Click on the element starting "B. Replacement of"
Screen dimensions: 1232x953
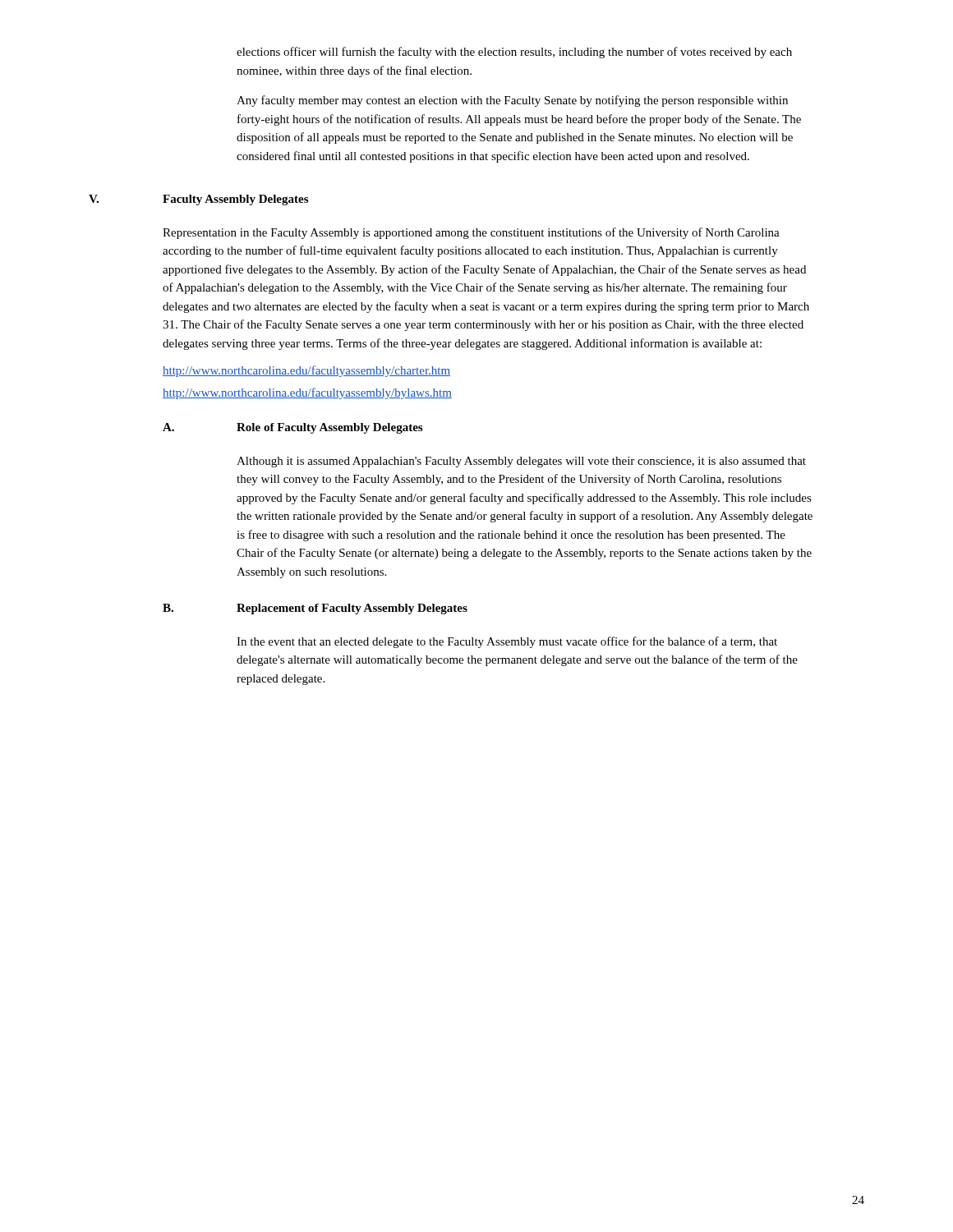pyautogui.click(x=315, y=608)
